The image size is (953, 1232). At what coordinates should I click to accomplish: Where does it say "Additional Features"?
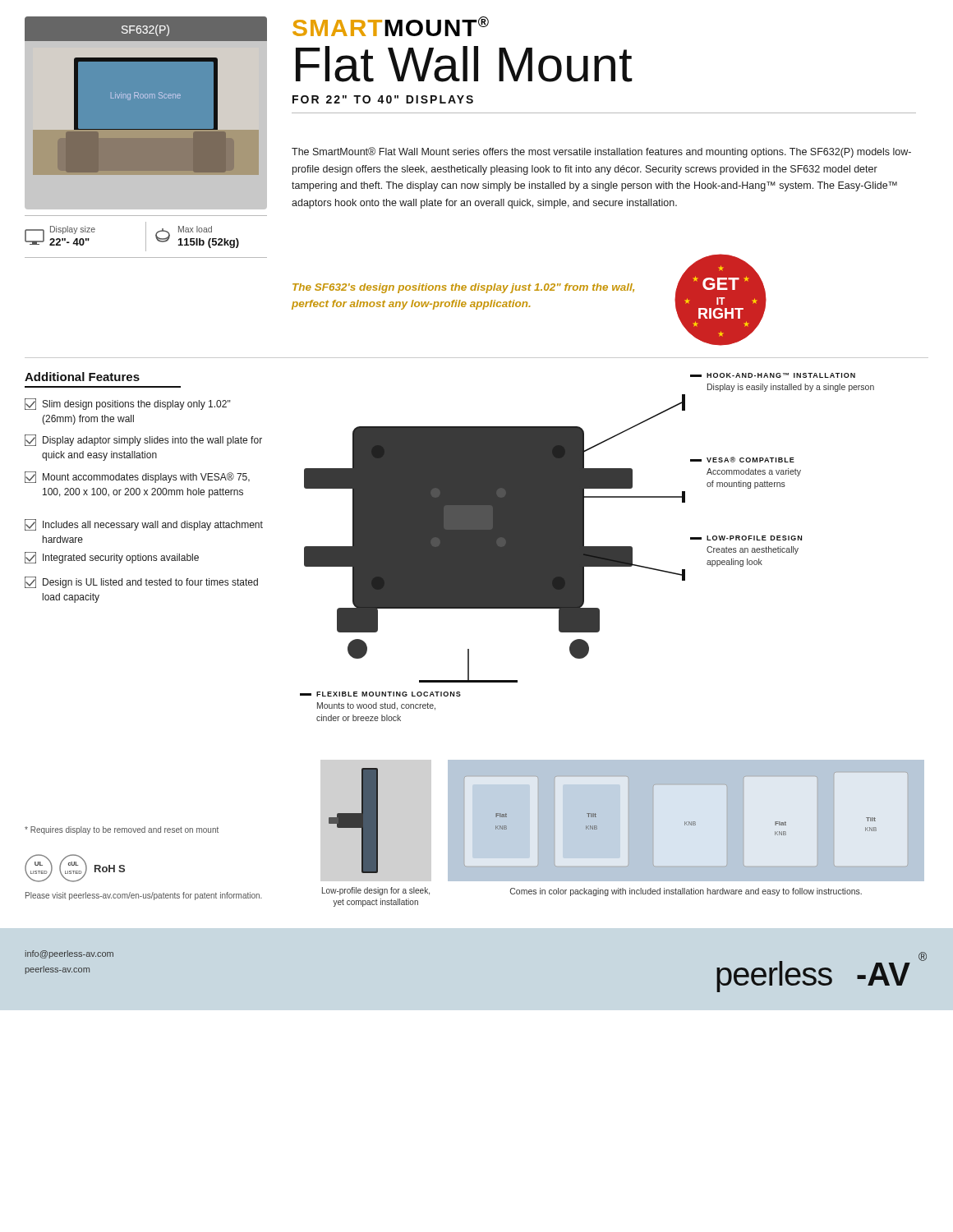pyautogui.click(x=82, y=377)
